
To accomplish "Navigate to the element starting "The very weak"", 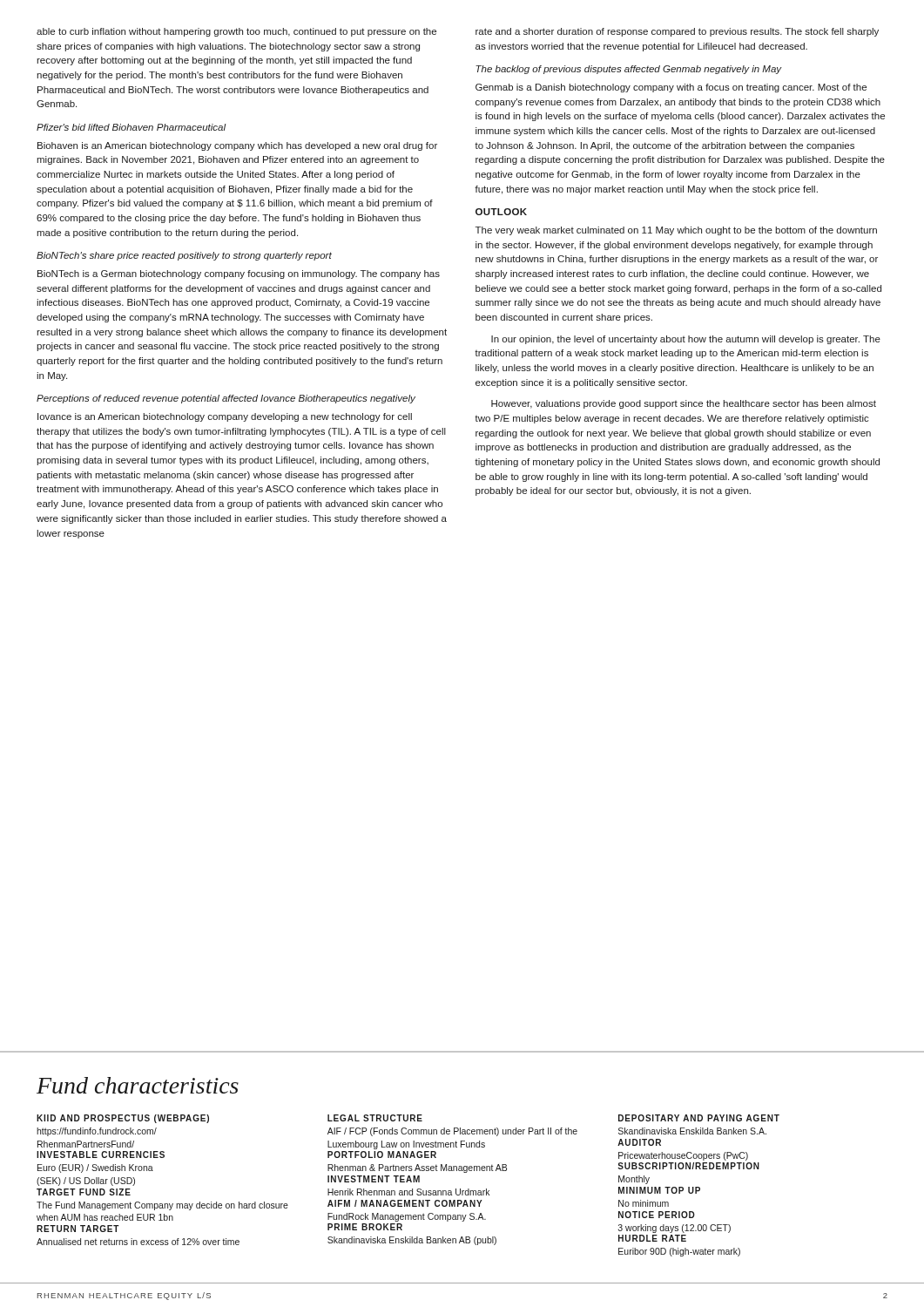I will pyautogui.click(x=680, y=361).
